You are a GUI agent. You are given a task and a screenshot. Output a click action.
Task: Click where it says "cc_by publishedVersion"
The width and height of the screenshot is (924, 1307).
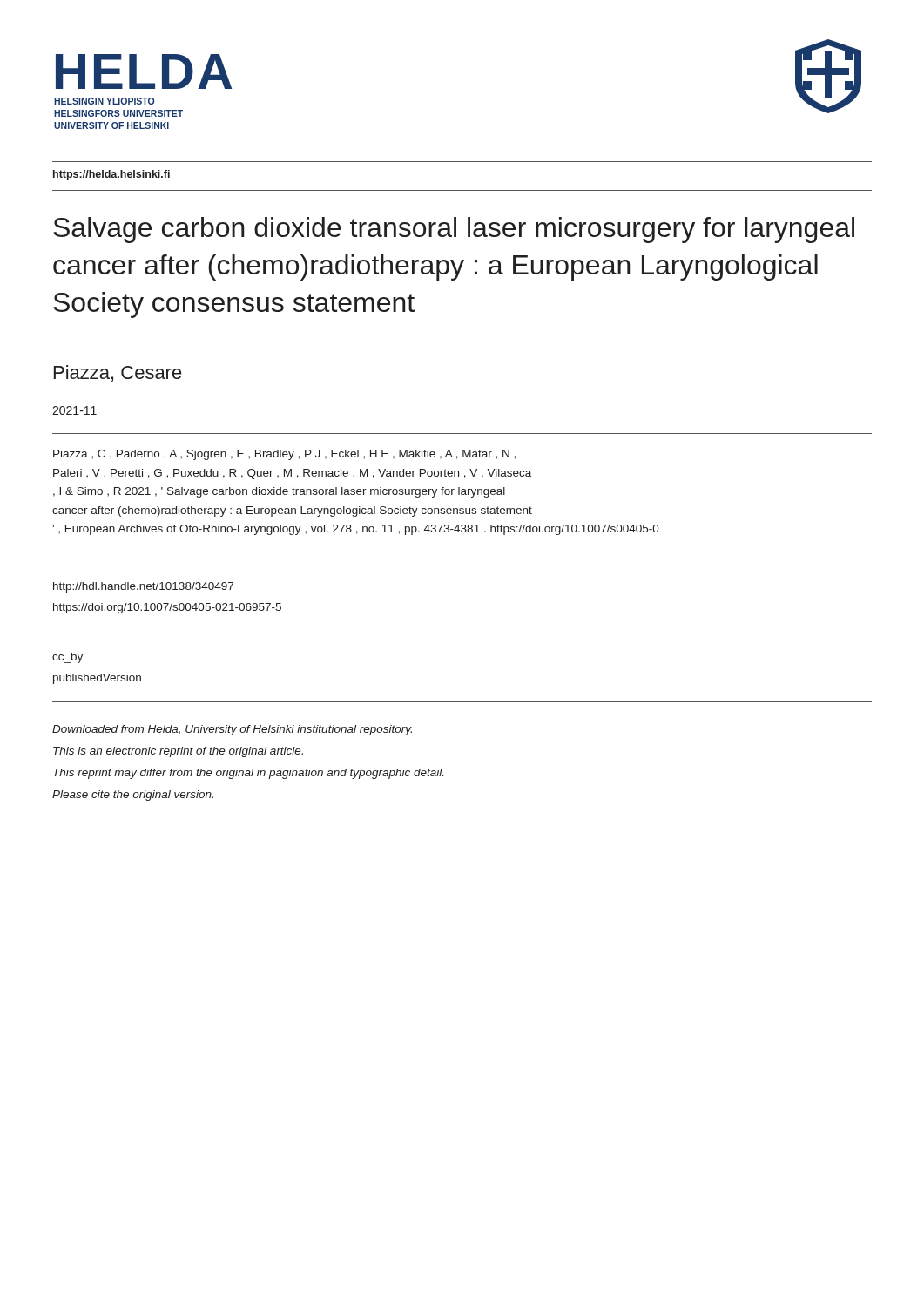click(97, 667)
